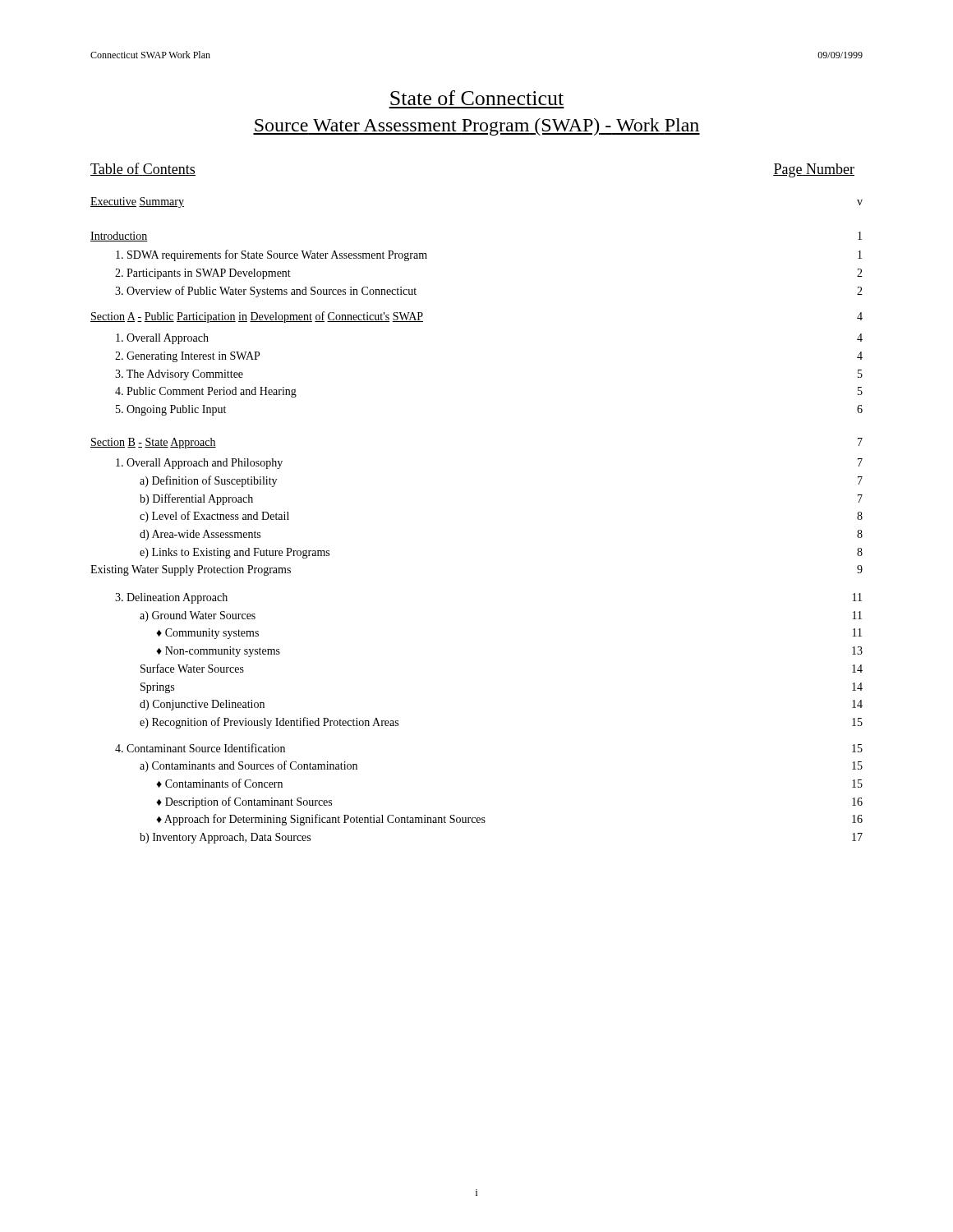Click the passage that begins "♦ Approach for Determining"

[x=327, y=820]
